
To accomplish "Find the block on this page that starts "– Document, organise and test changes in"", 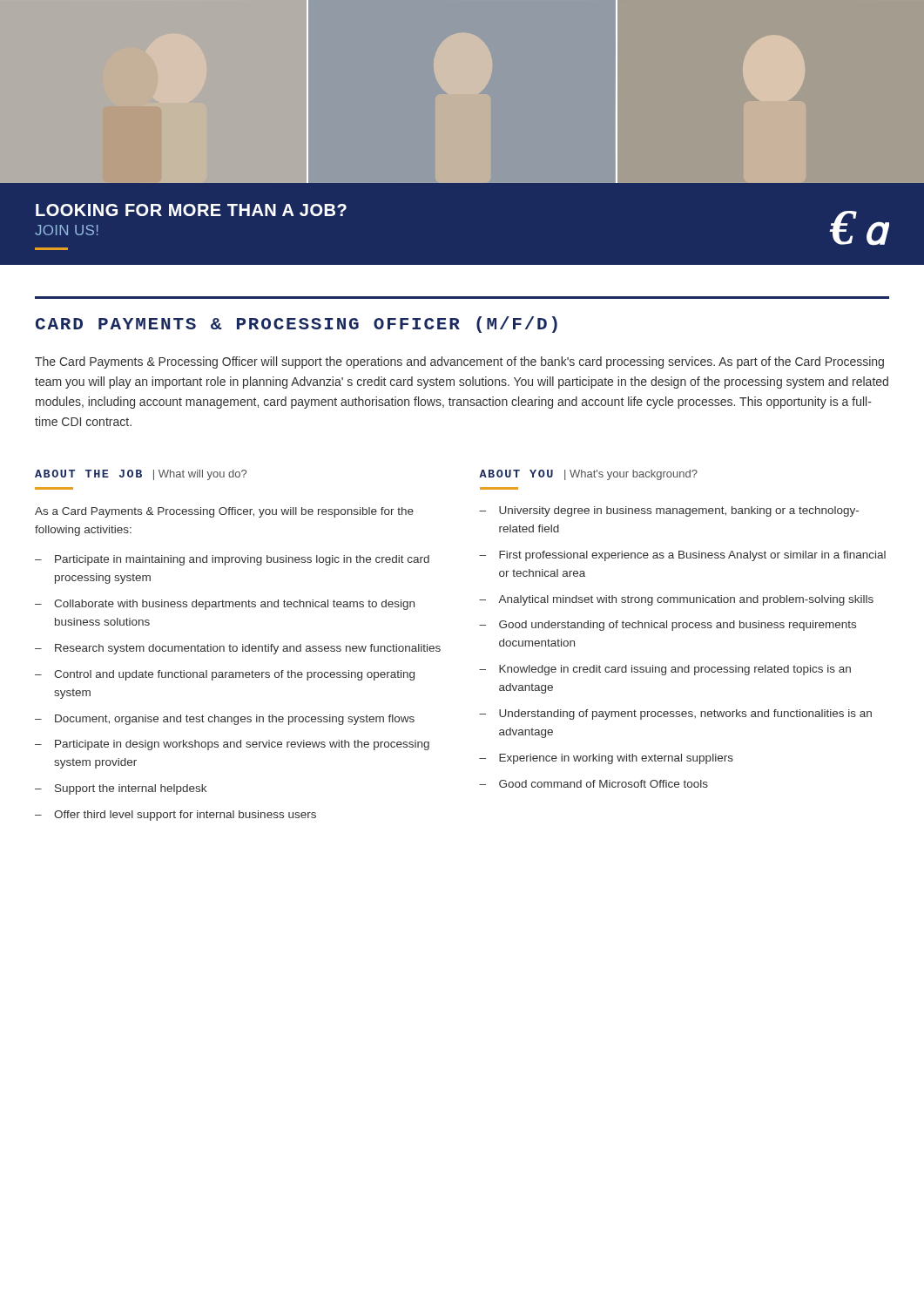I will coord(225,719).
